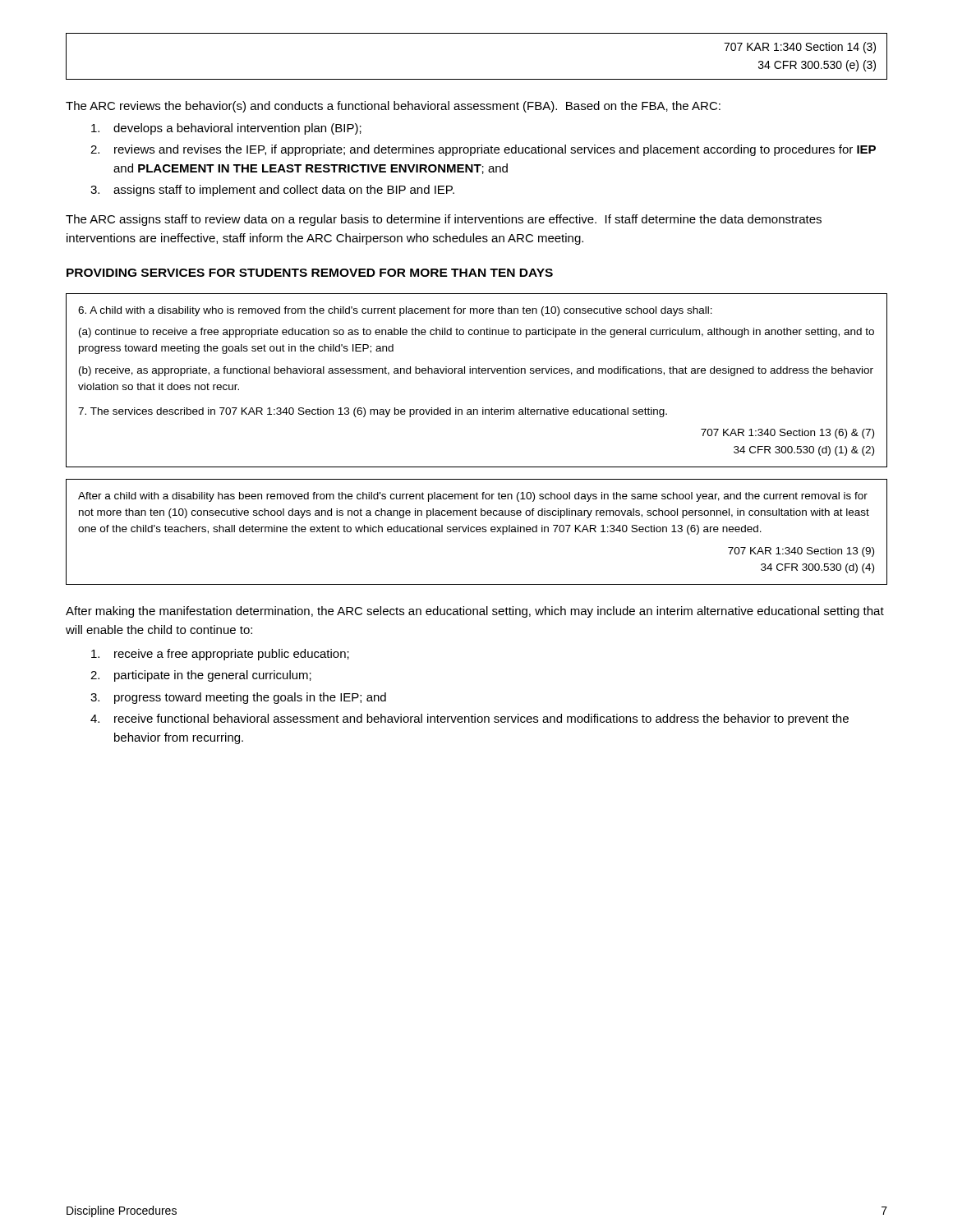This screenshot has width=953, height=1232.
Task: Where is the passage that starts "3. progress toward"?
Action: pyautogui.click(x=238, y=698)
